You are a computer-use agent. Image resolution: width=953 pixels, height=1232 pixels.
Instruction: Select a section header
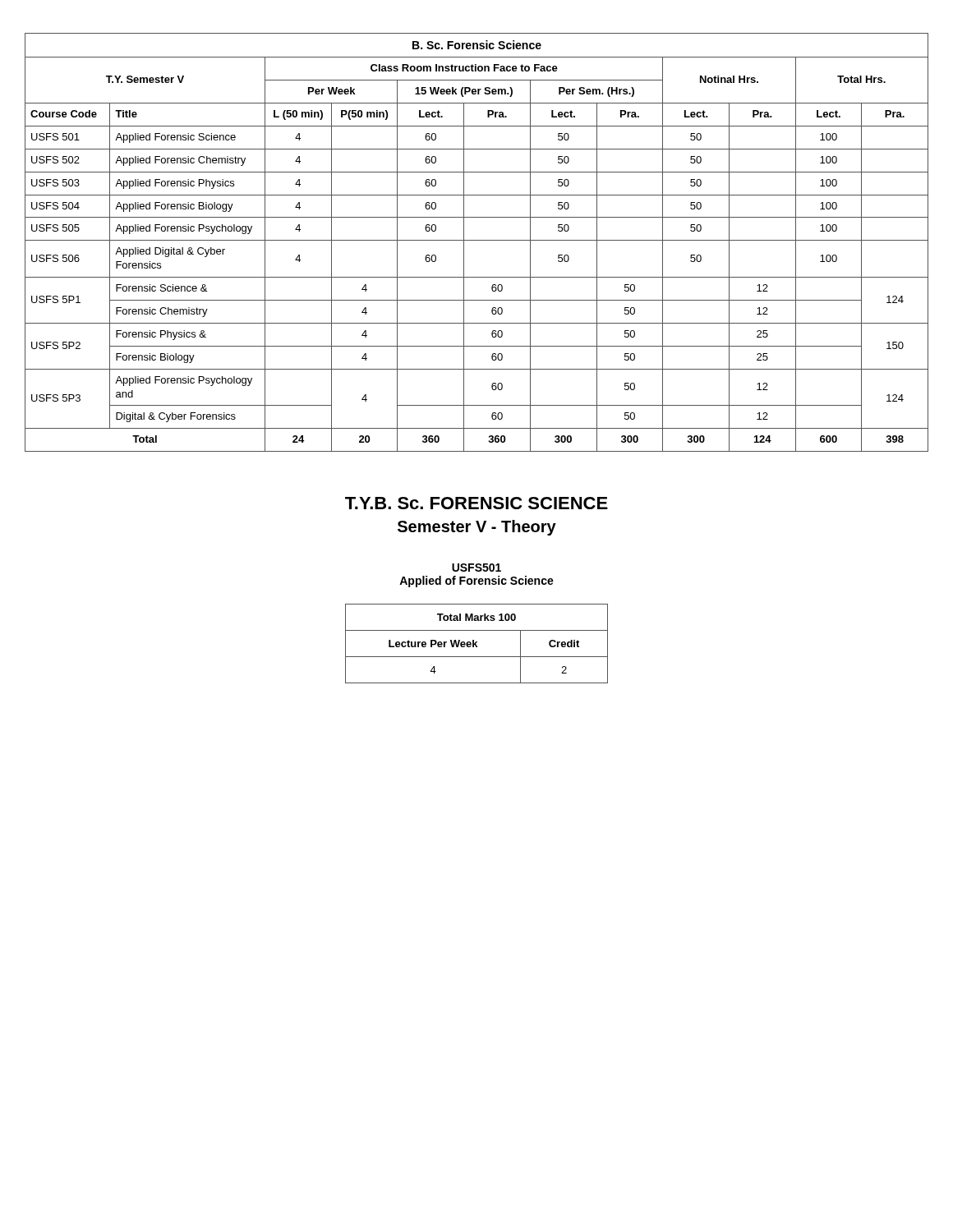476,574
